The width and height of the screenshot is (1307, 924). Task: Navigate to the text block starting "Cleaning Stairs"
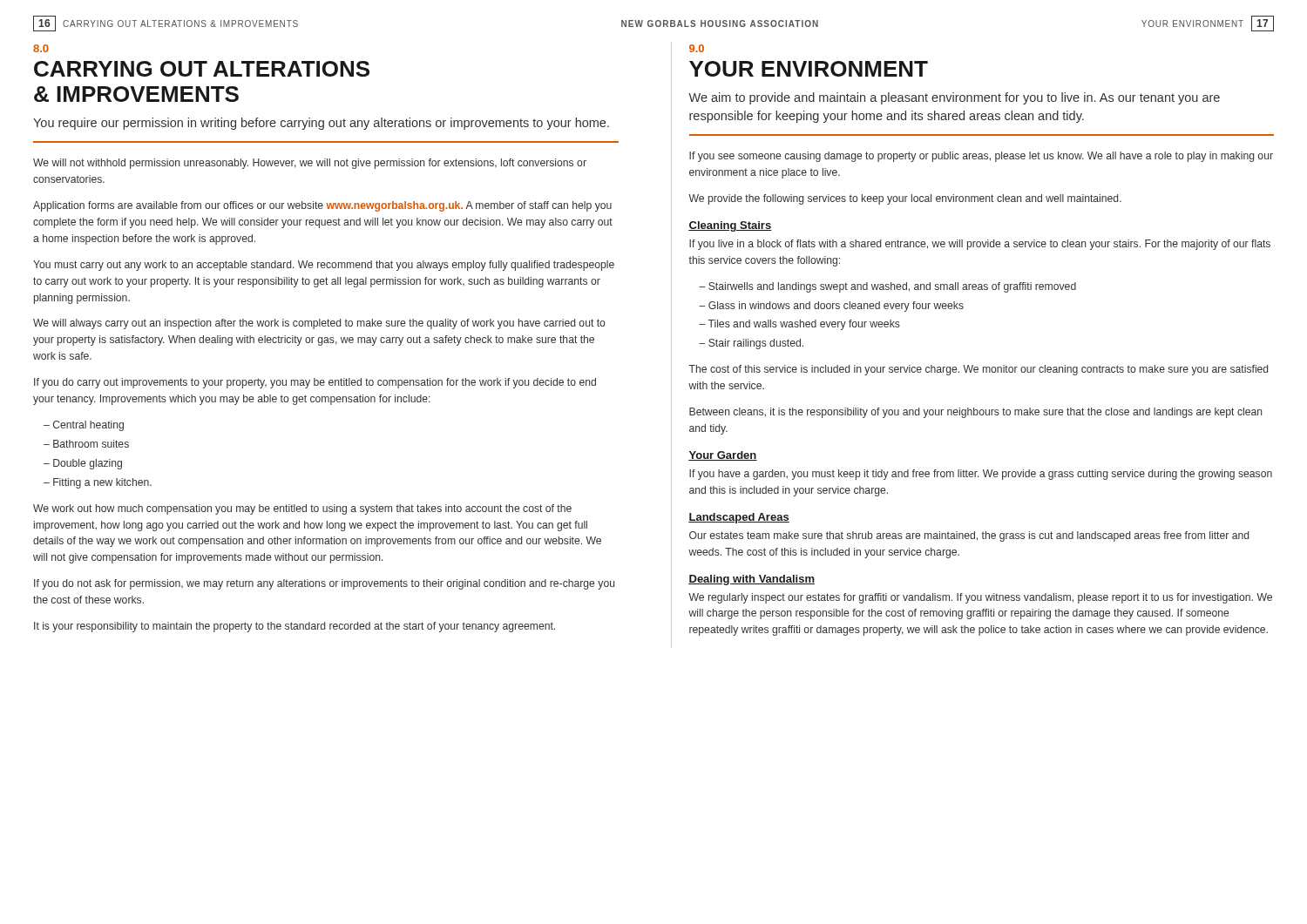pos(730,225)
